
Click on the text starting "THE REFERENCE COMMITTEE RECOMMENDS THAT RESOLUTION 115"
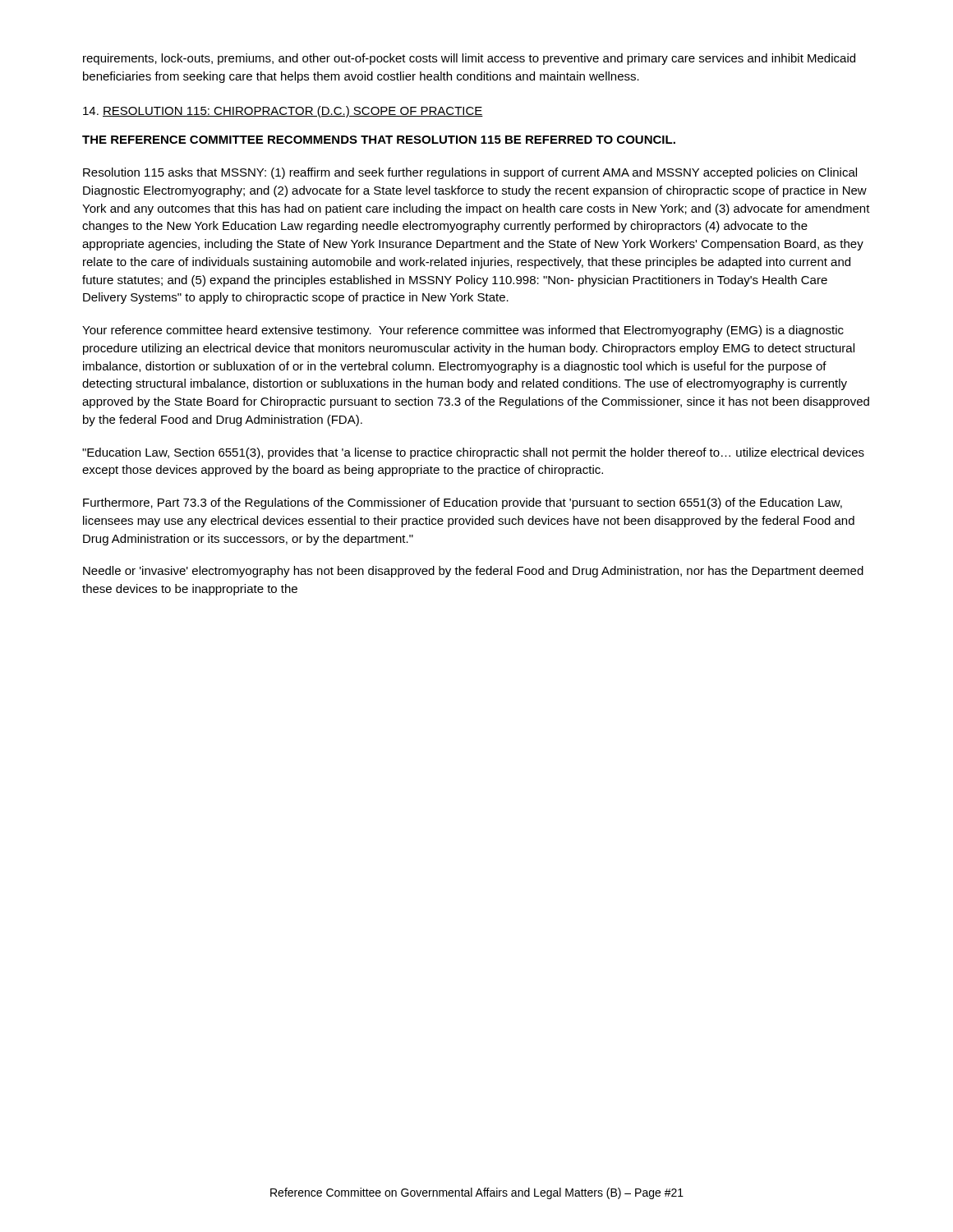point(379,139)
